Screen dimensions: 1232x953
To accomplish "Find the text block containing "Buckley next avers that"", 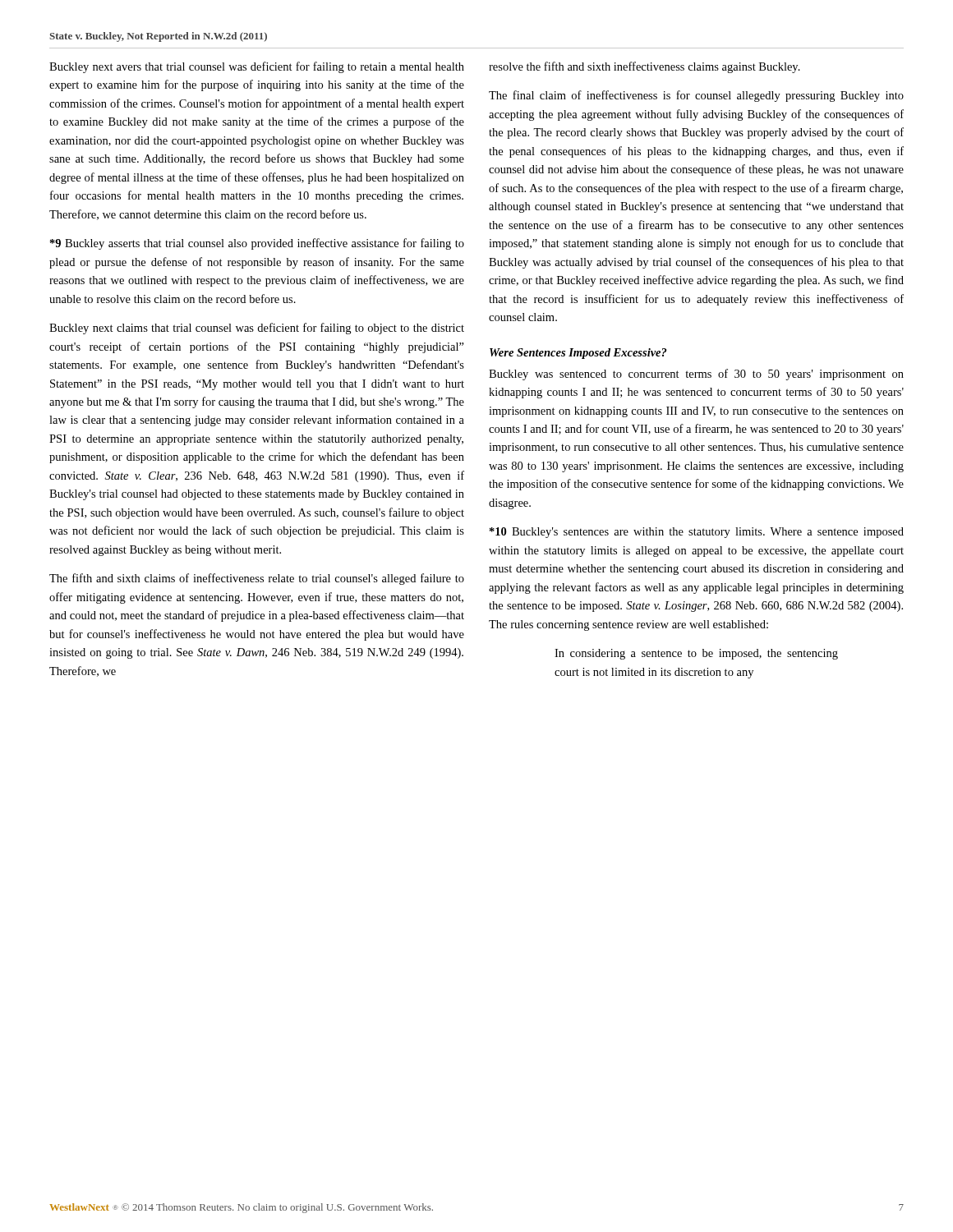I will (x=257, y=140).
